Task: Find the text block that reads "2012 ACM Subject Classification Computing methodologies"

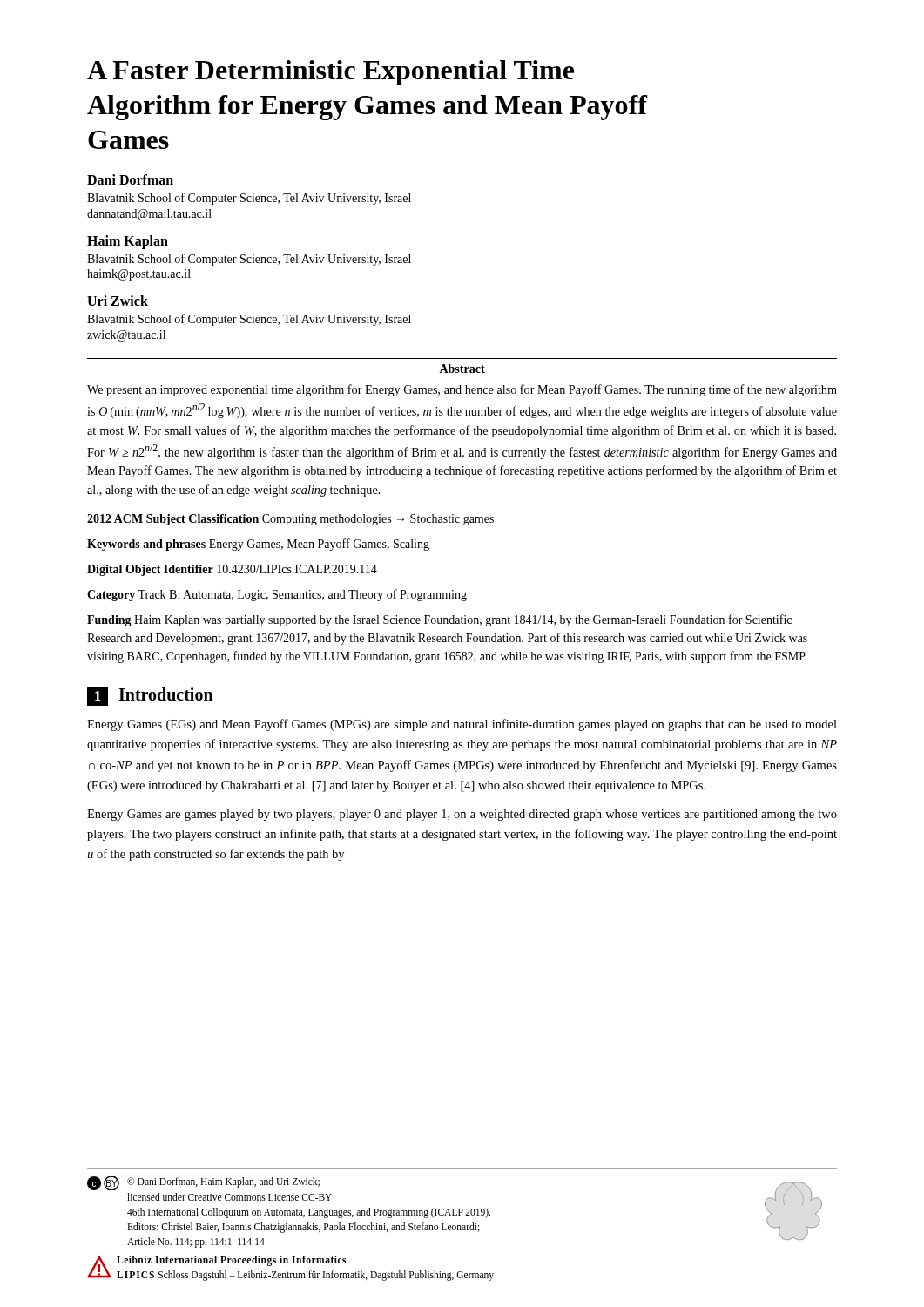Action: (x=462, y=519)
